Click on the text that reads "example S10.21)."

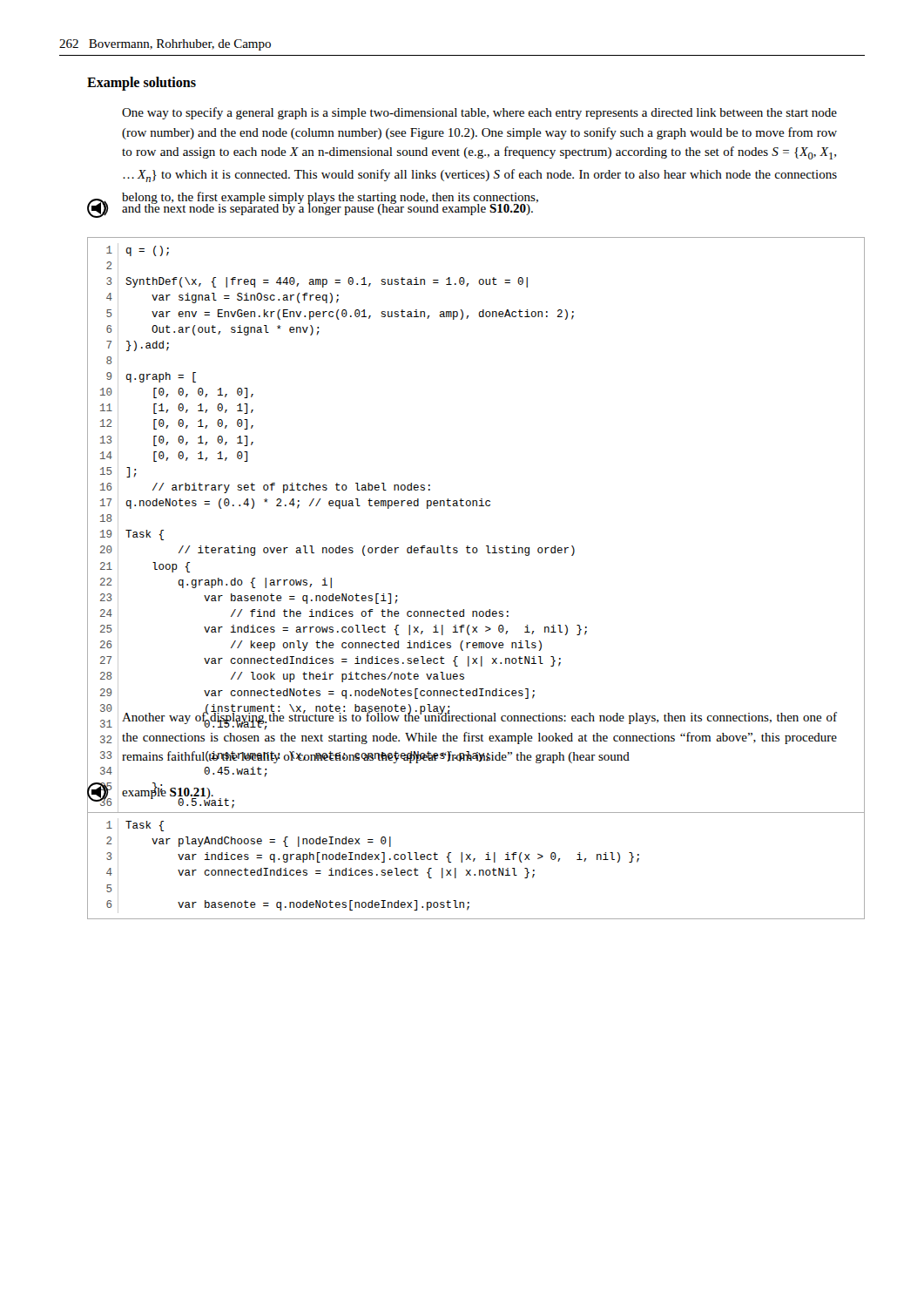168,792
